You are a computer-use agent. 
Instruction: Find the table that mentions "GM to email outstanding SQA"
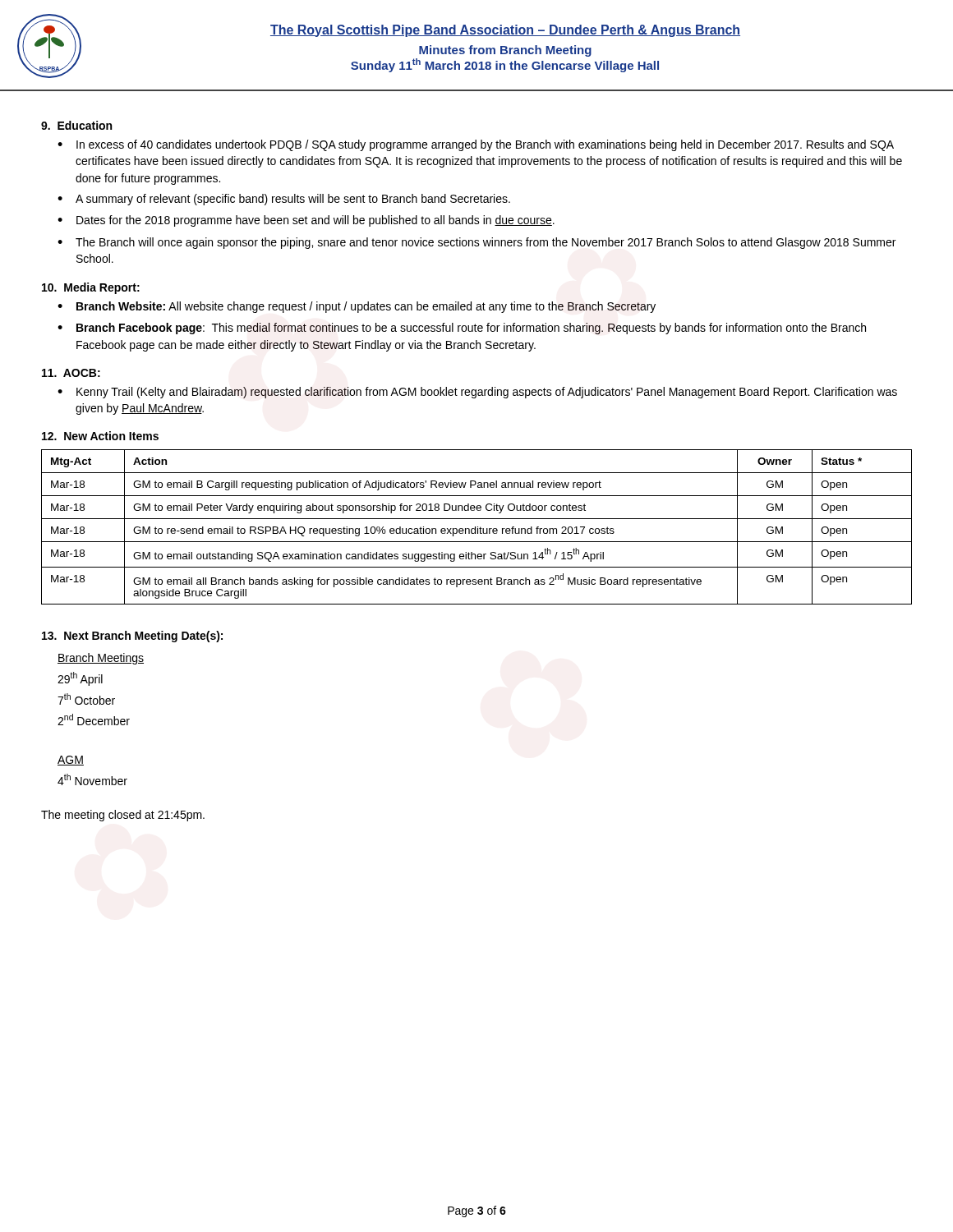476,527
